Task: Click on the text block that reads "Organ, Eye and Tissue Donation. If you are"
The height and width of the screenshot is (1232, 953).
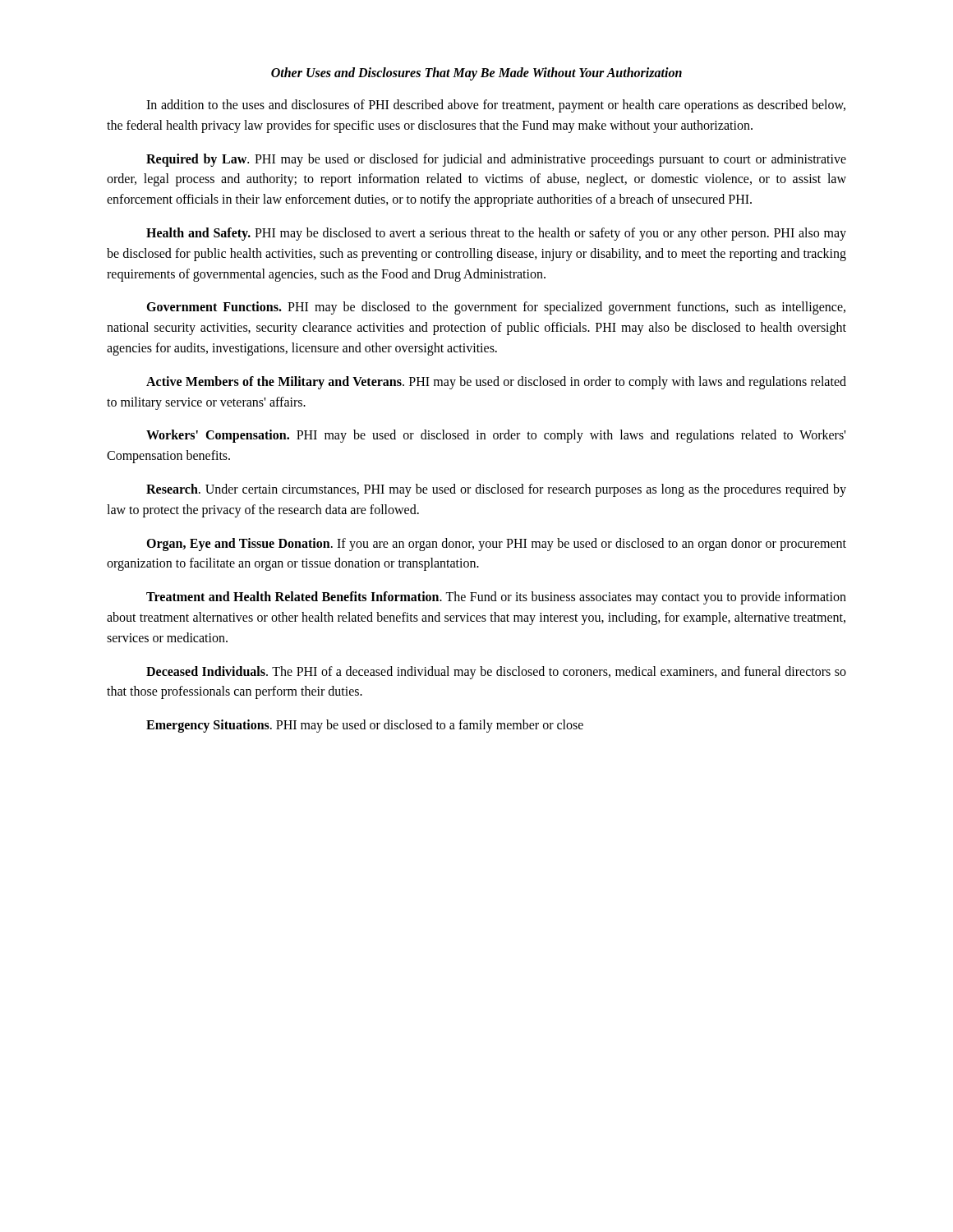Action: pos(476,553)
